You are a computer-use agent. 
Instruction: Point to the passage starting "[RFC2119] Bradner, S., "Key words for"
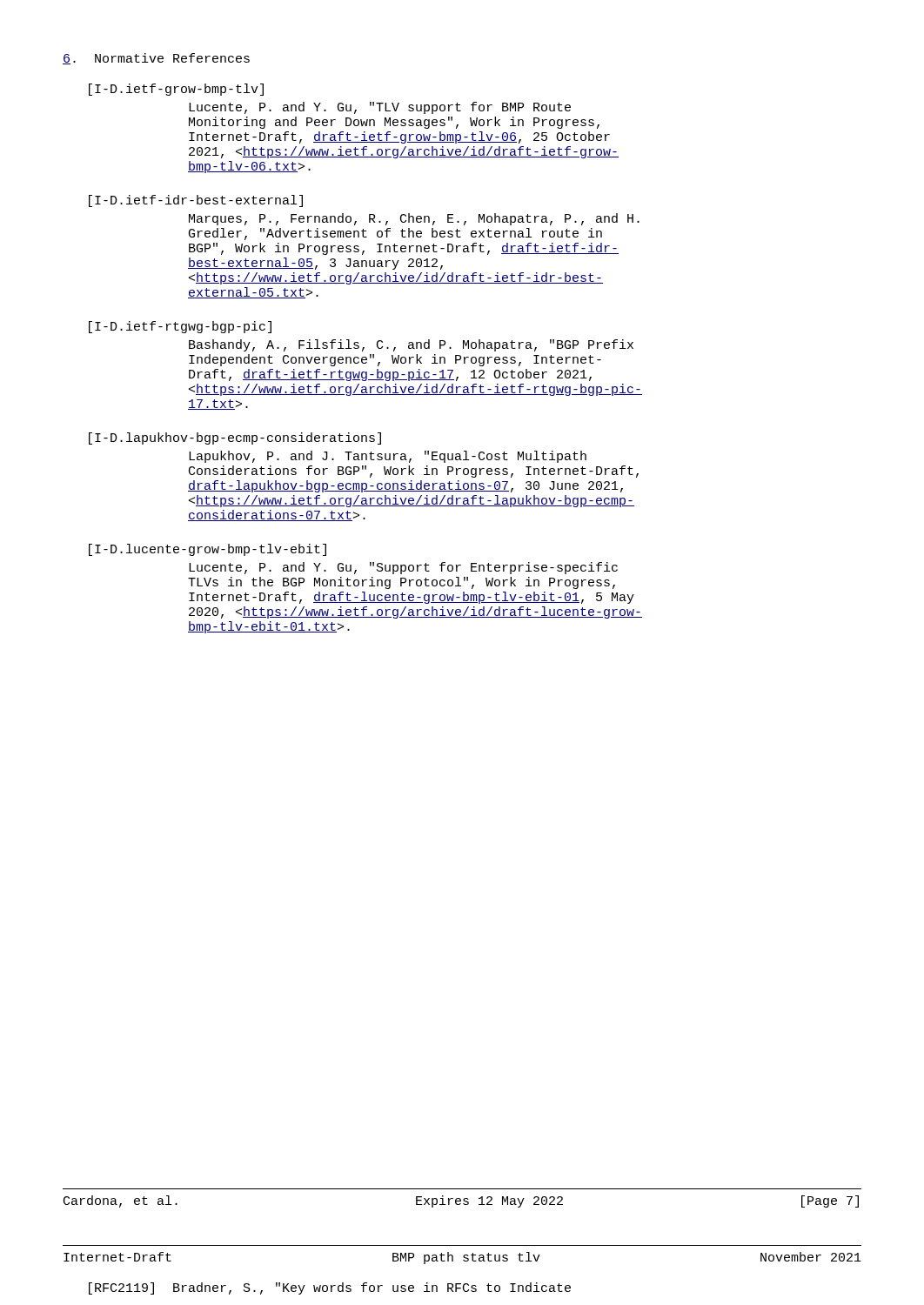(317, 1289)
